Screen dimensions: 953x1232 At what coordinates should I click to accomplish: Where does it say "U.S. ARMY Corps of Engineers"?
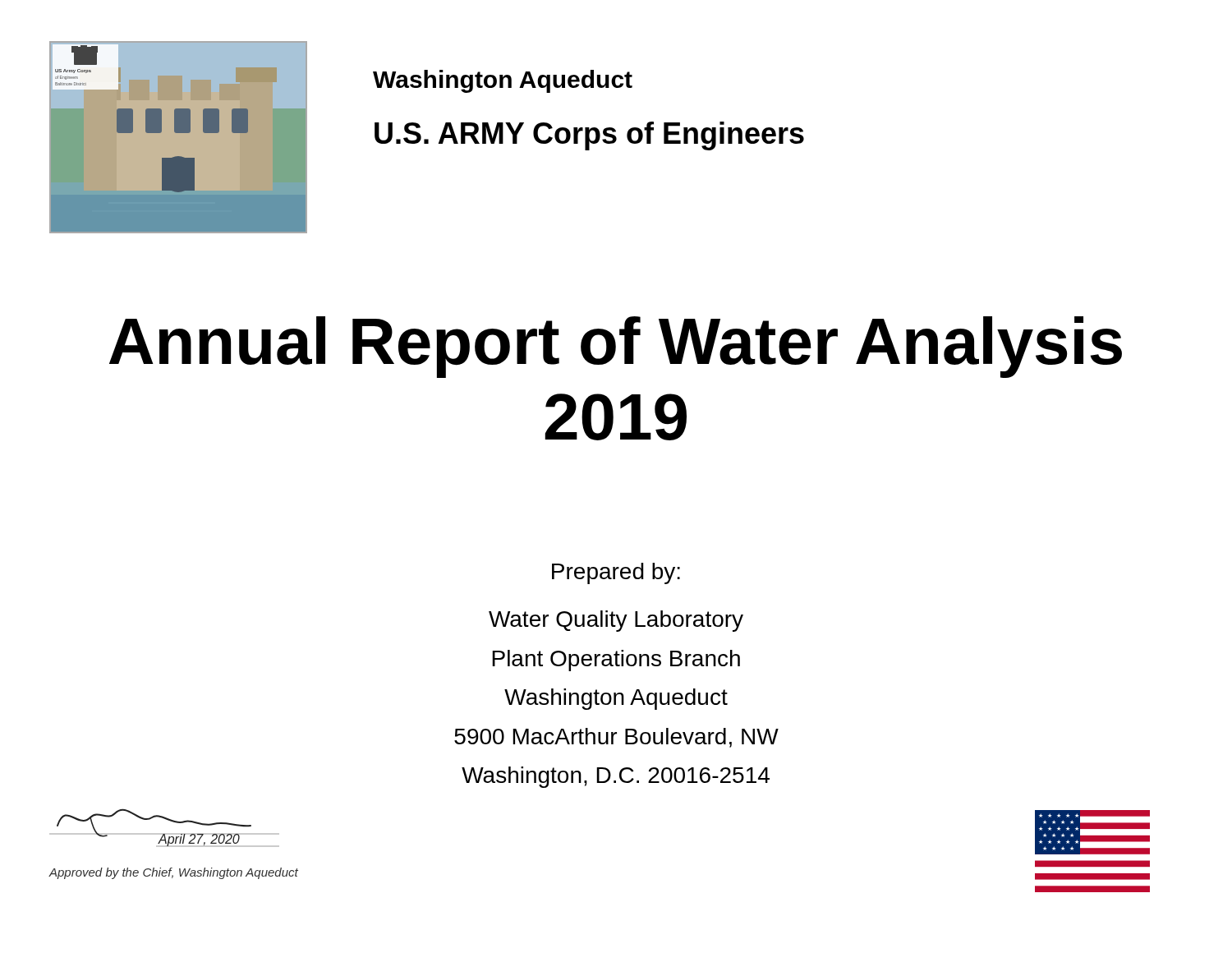tap(589, 134)
